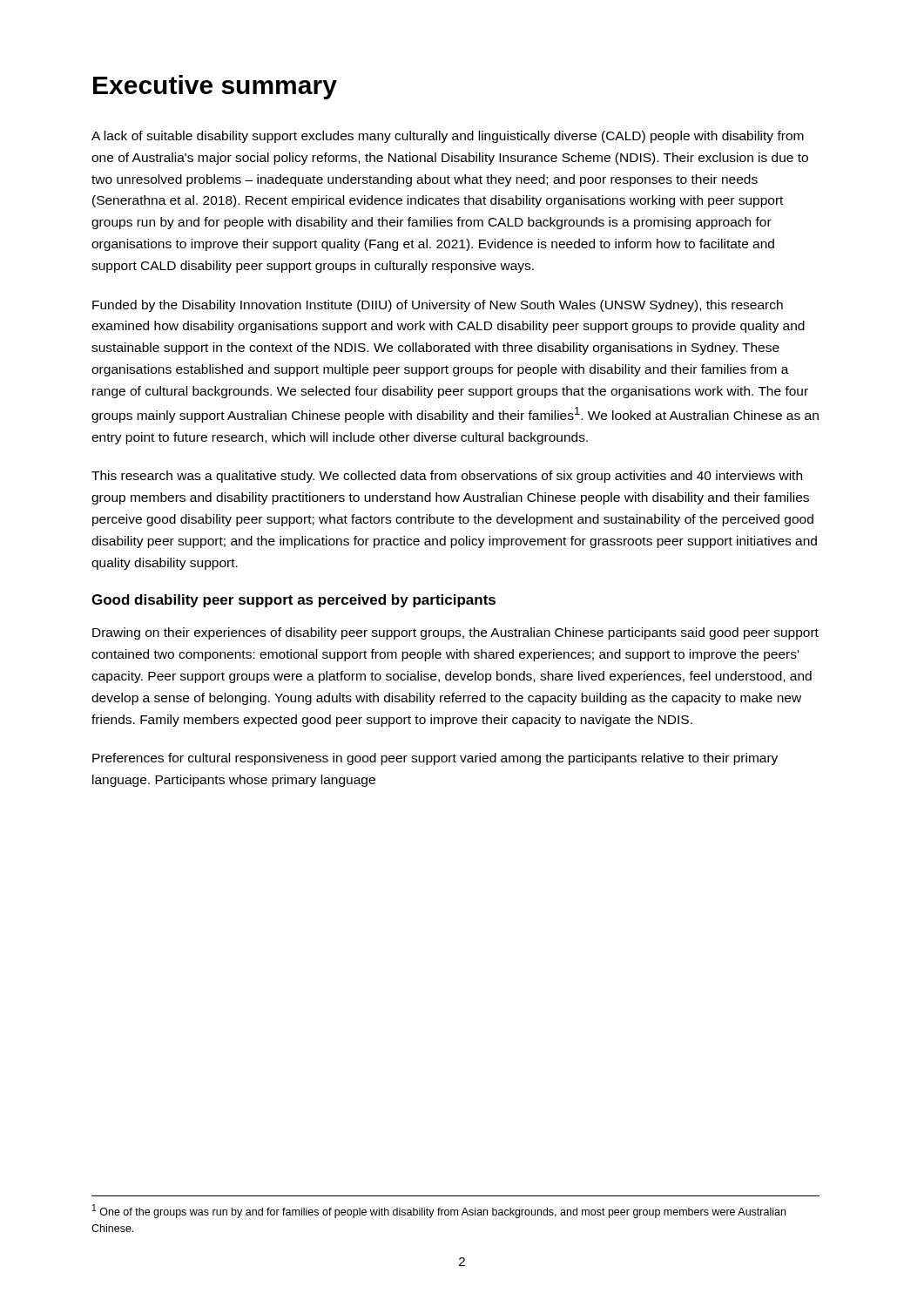Select the text block containing "Preferences for cultural responsiveness in"
This screenshot has width=924, height=1307.
tap(435, 769)
